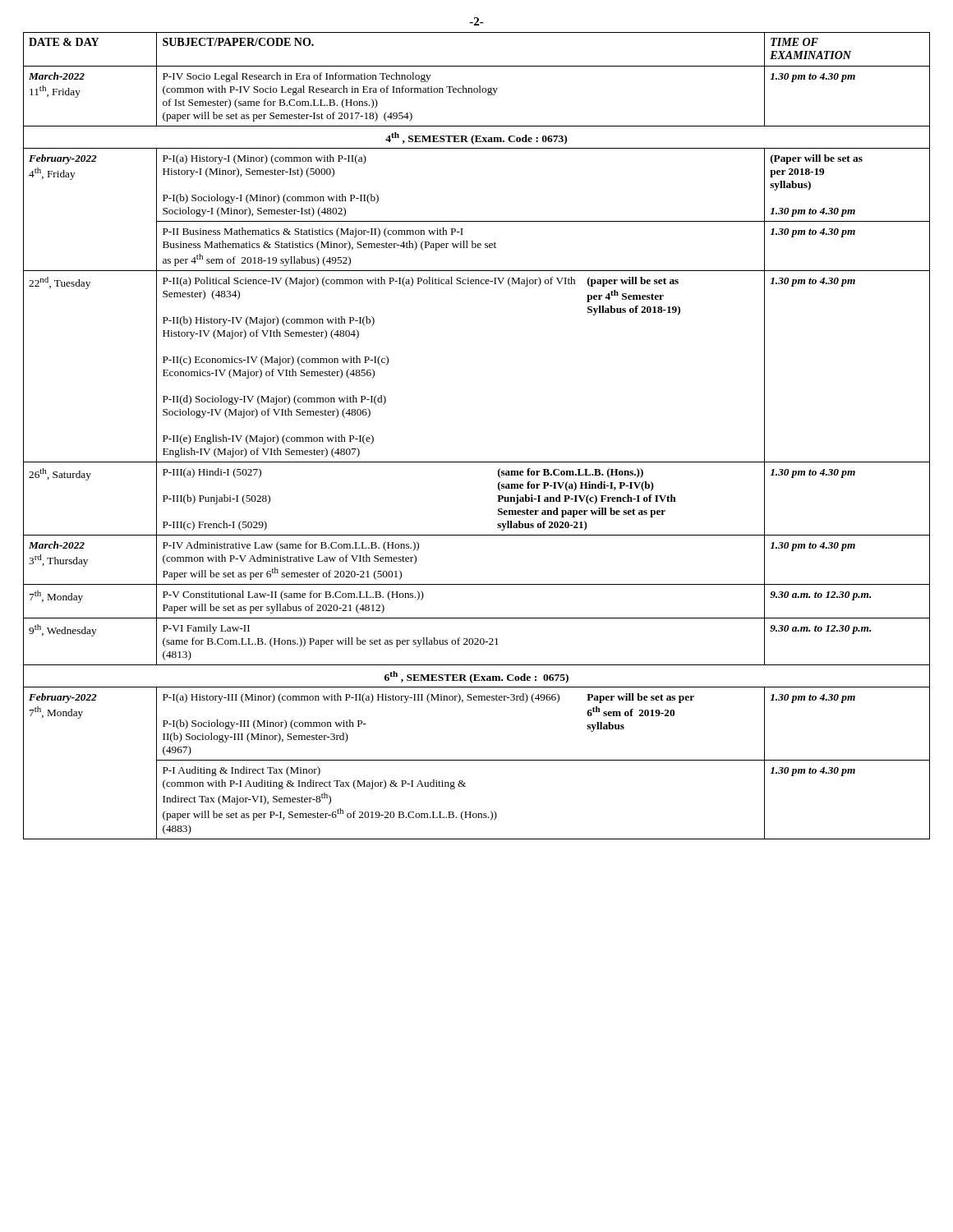Screen dimensions: 1232x953
Task: Select the table that reads "P-IV Socio Legal Research in"
Action: point(476,436)
